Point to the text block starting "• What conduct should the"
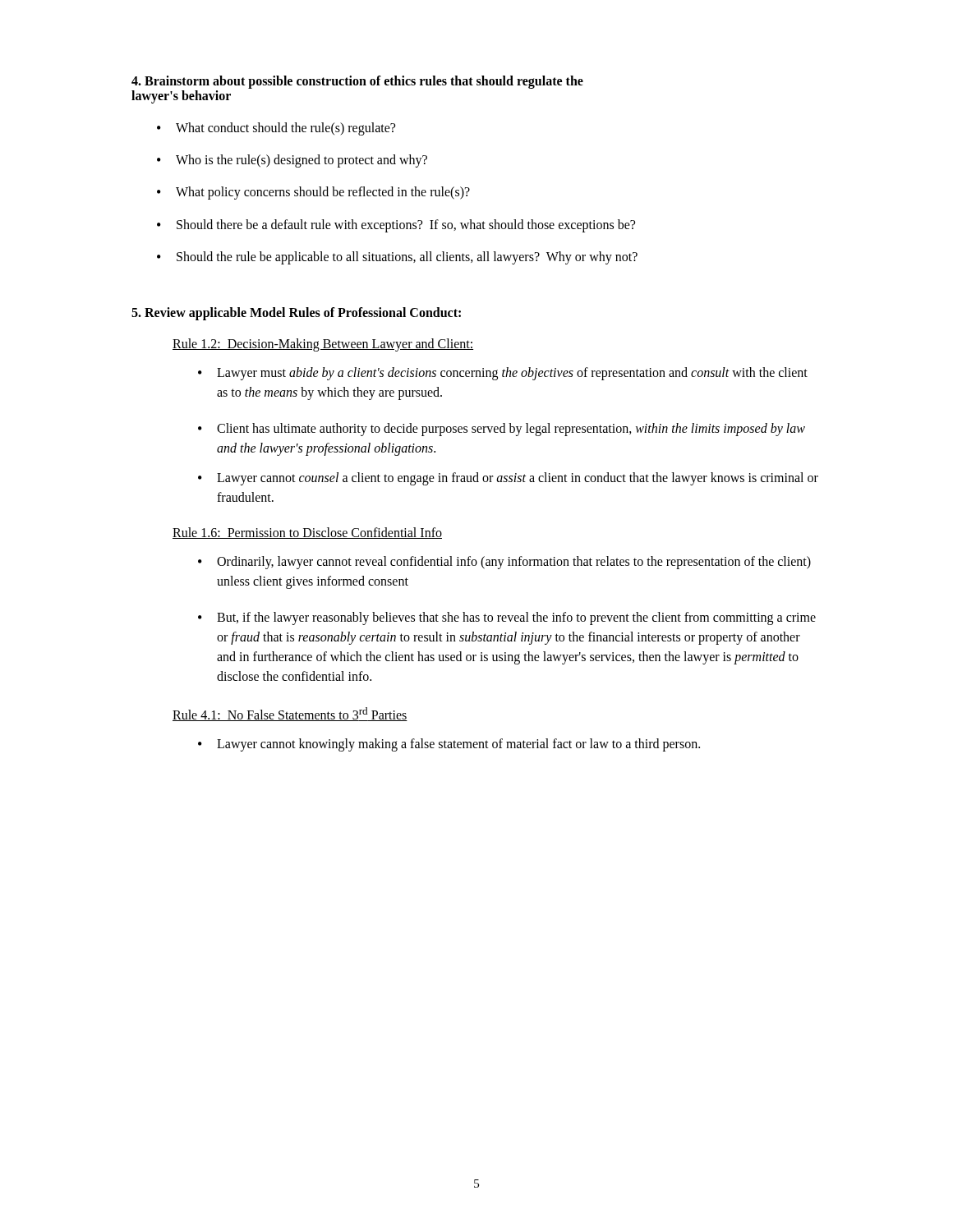Image resolution: width=953 pixels, height=1232 pixels. [x=276, y=129]
